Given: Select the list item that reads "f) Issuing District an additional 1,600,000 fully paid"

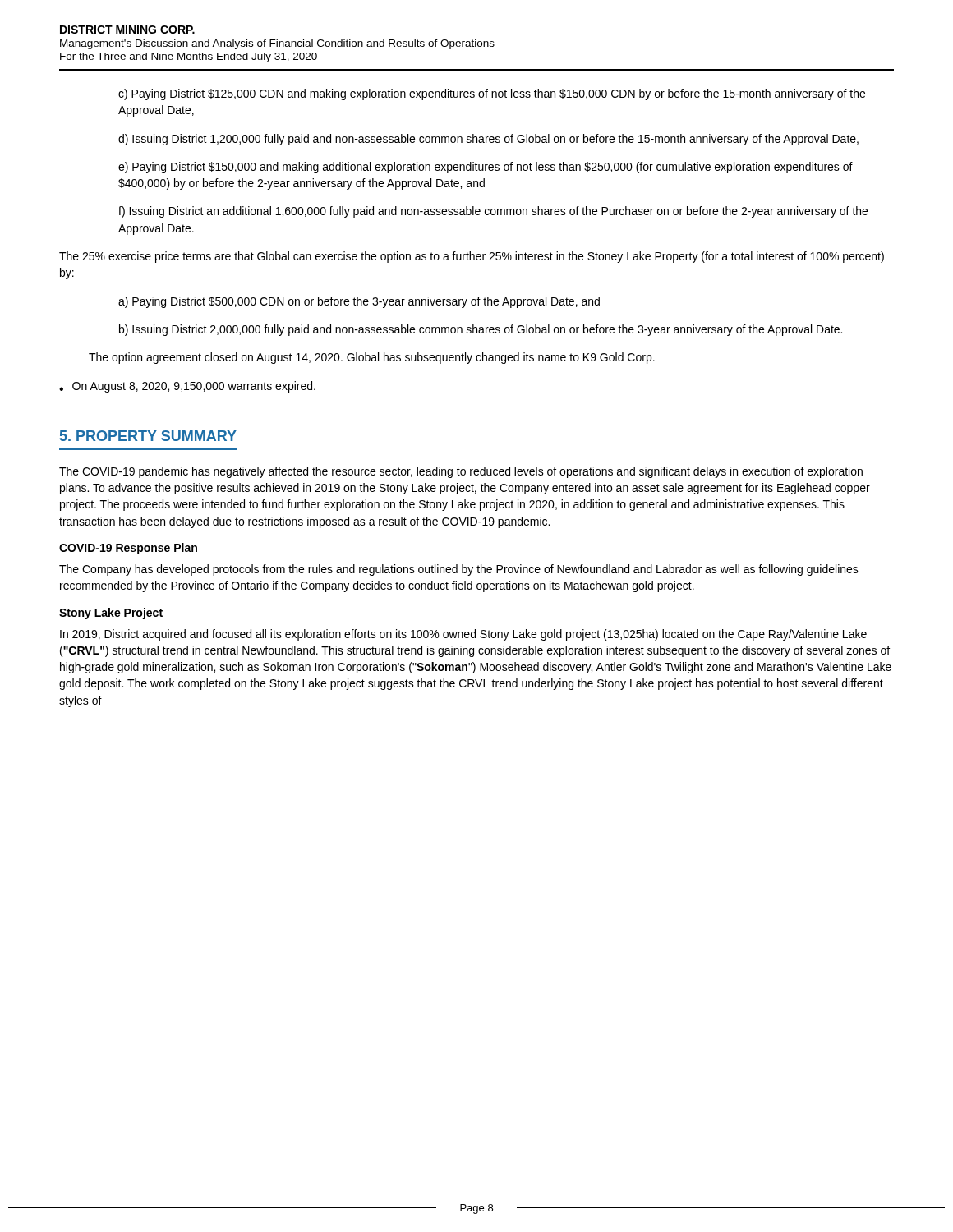Looking at the screenshot, I should [493, 220].
